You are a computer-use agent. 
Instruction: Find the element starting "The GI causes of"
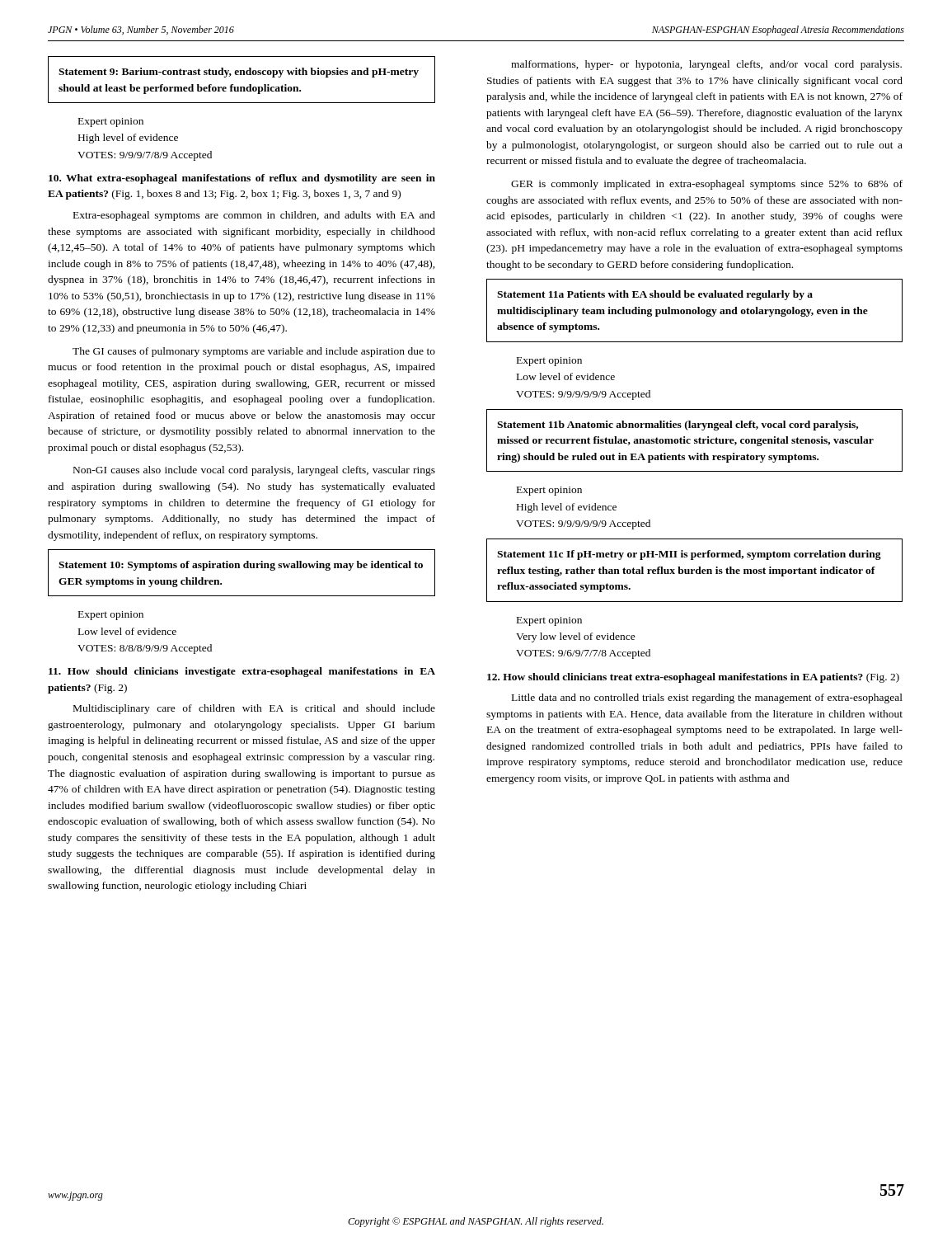tap(241, 399)
